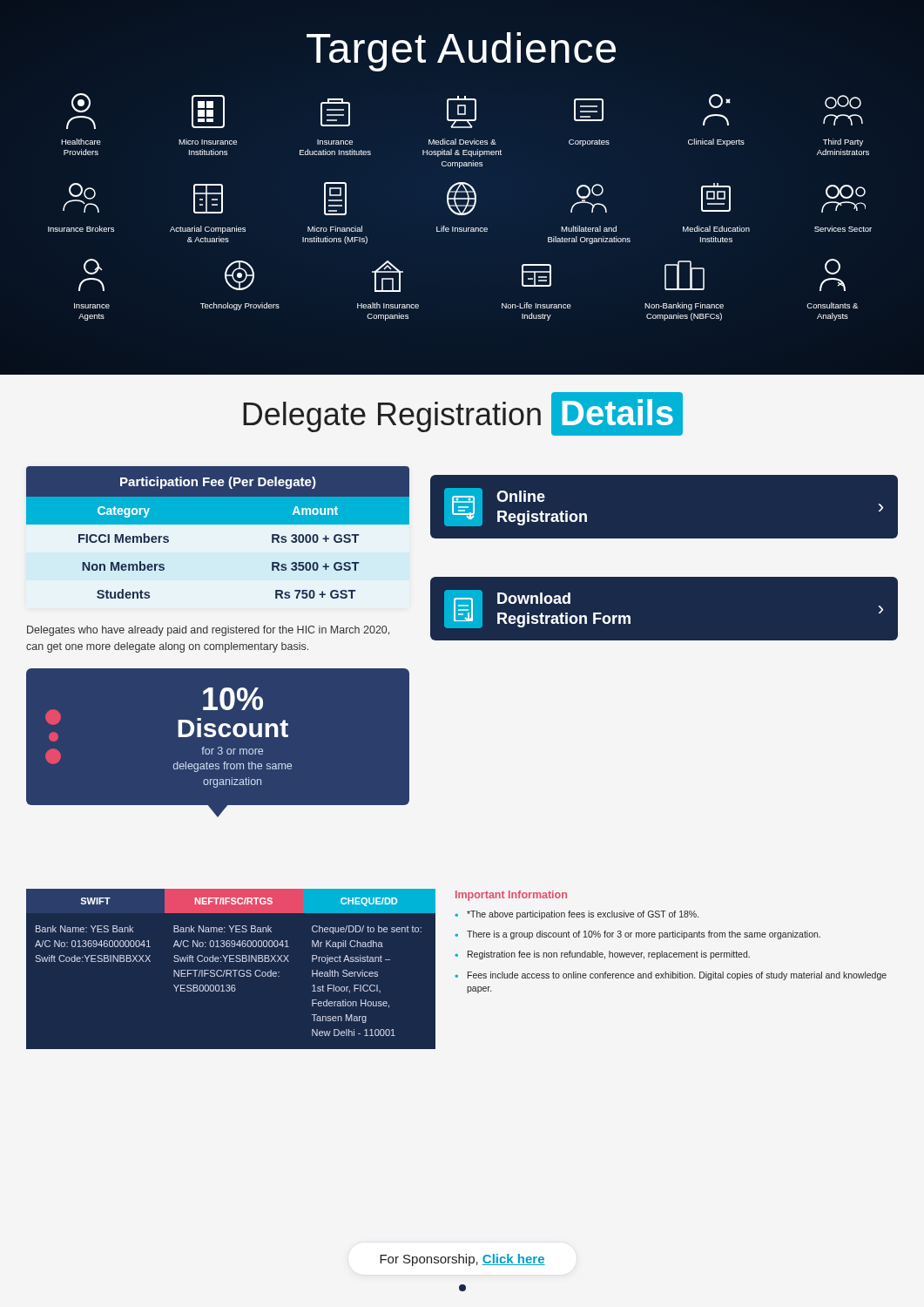Navigate to the region starting "Important Information"

[x=511, y=895]
